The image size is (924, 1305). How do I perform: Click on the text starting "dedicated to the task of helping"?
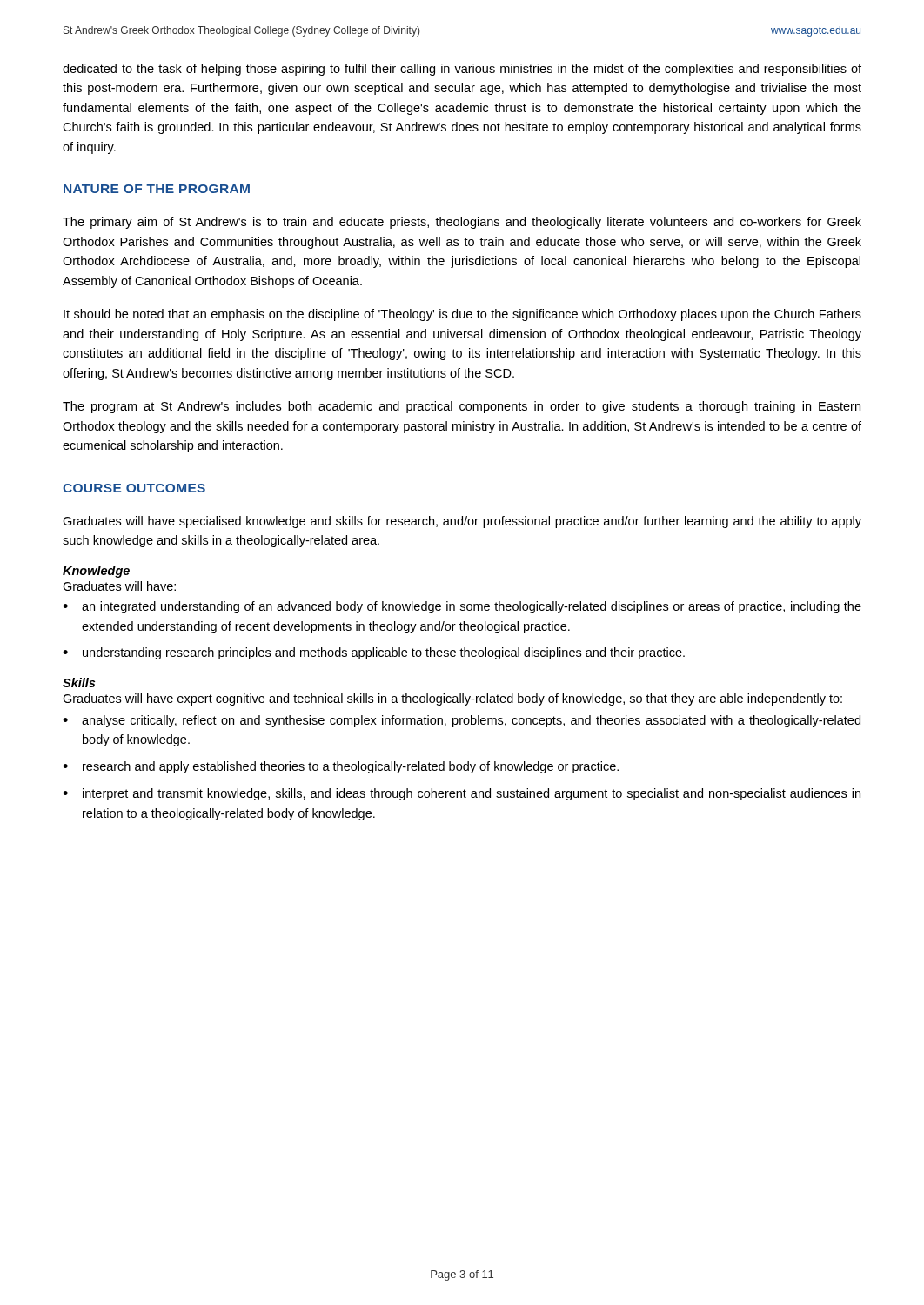pyautogui.click(x=462, y=108)
